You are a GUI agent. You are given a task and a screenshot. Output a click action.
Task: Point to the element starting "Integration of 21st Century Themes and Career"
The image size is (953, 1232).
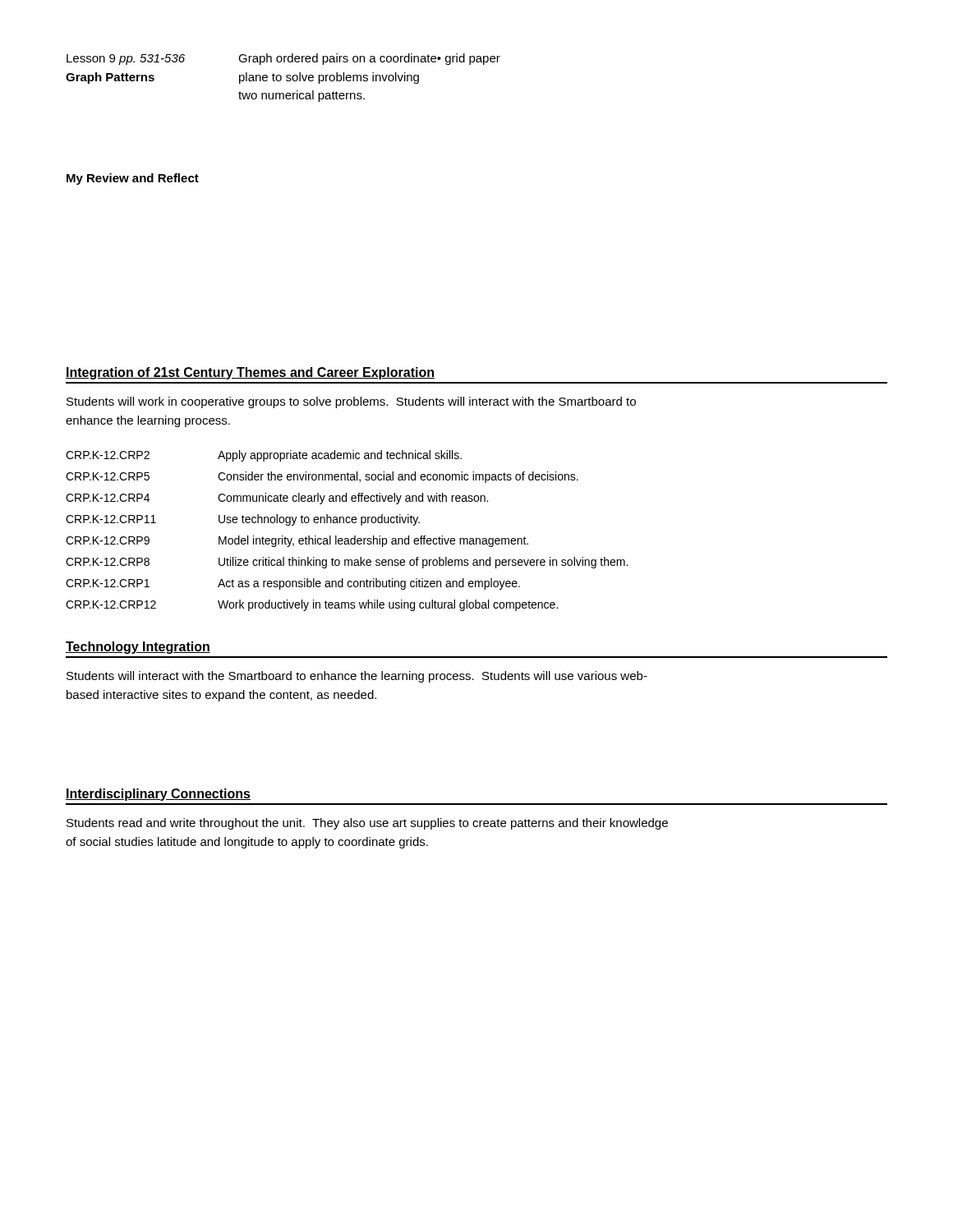coord(250,372)
